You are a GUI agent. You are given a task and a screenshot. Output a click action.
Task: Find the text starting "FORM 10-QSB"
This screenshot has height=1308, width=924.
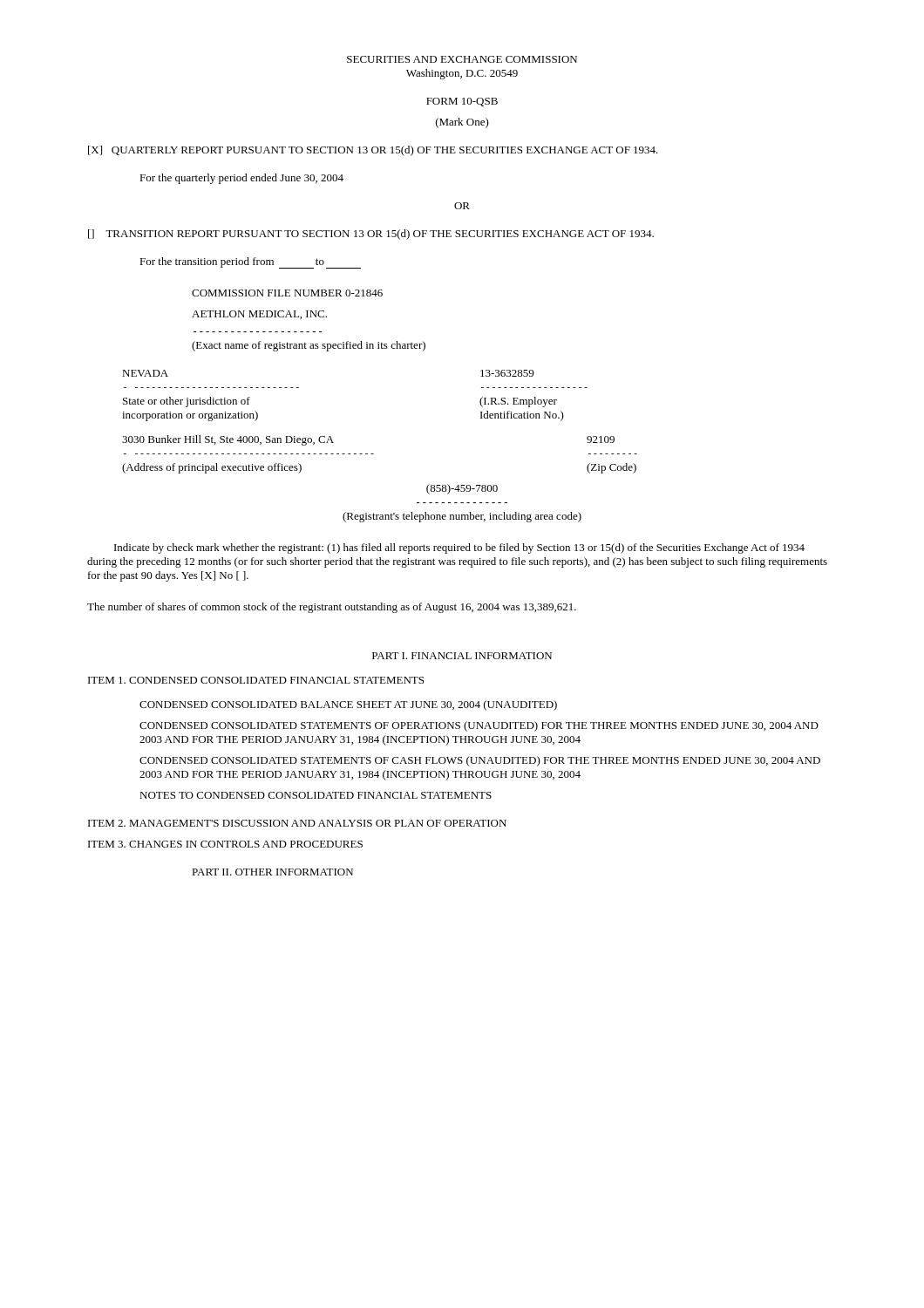[462, 101]
